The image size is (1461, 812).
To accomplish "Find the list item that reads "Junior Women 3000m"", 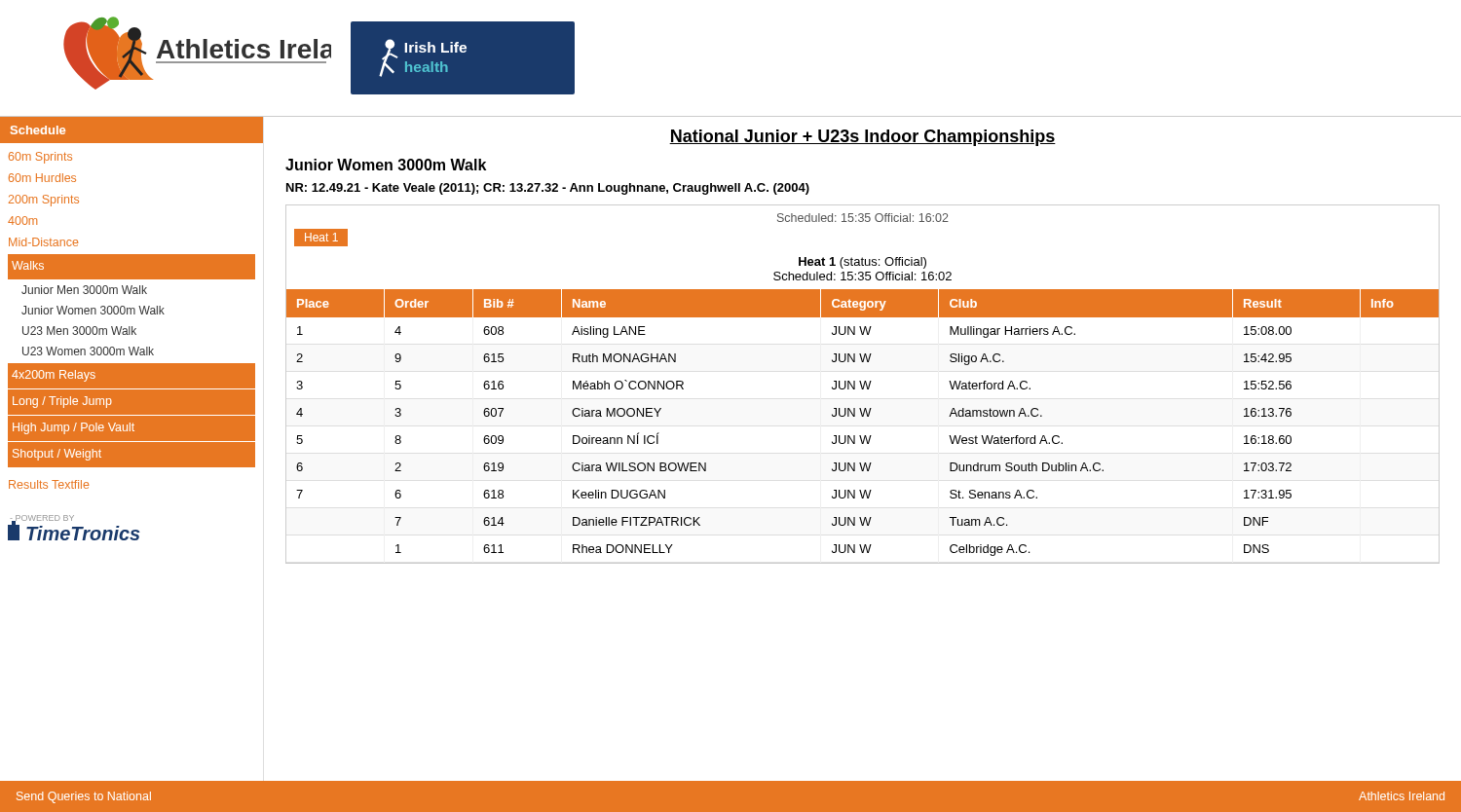I will click(93, 311).
